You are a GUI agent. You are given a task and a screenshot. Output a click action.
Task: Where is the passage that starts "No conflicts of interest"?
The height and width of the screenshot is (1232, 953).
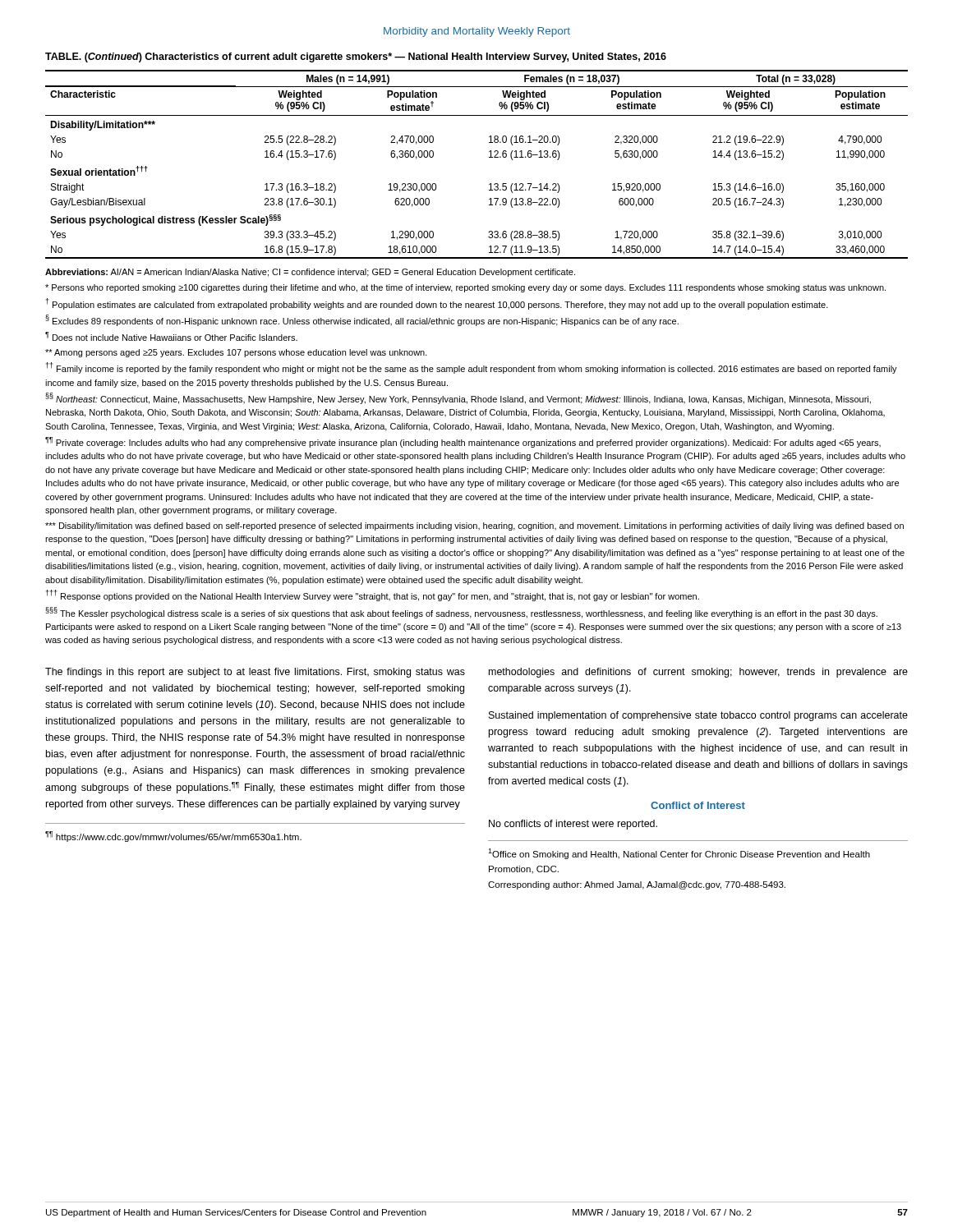(573, 824)
